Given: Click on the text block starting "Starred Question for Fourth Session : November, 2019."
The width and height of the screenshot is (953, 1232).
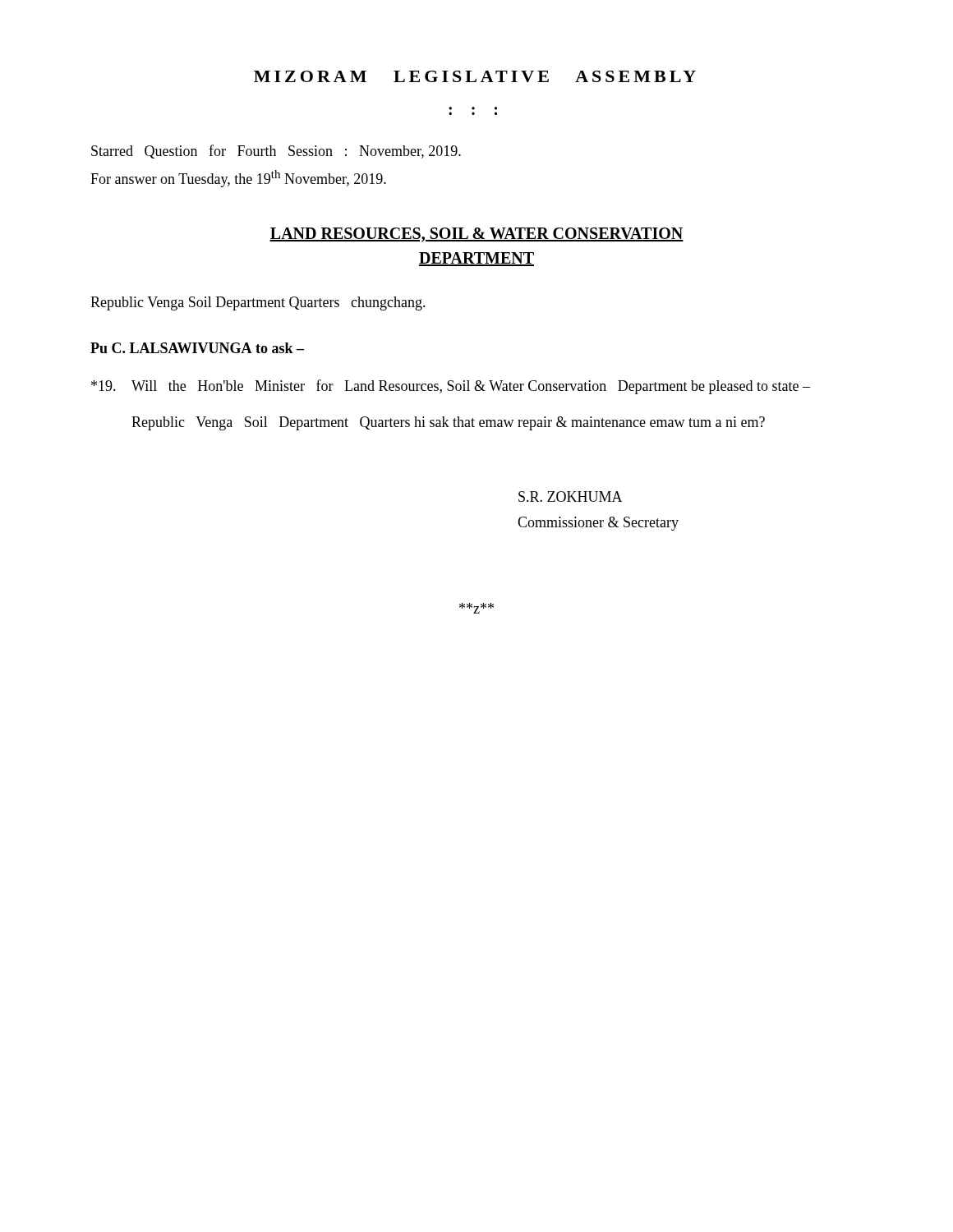Looking at the screenshot, I should 276,165.
